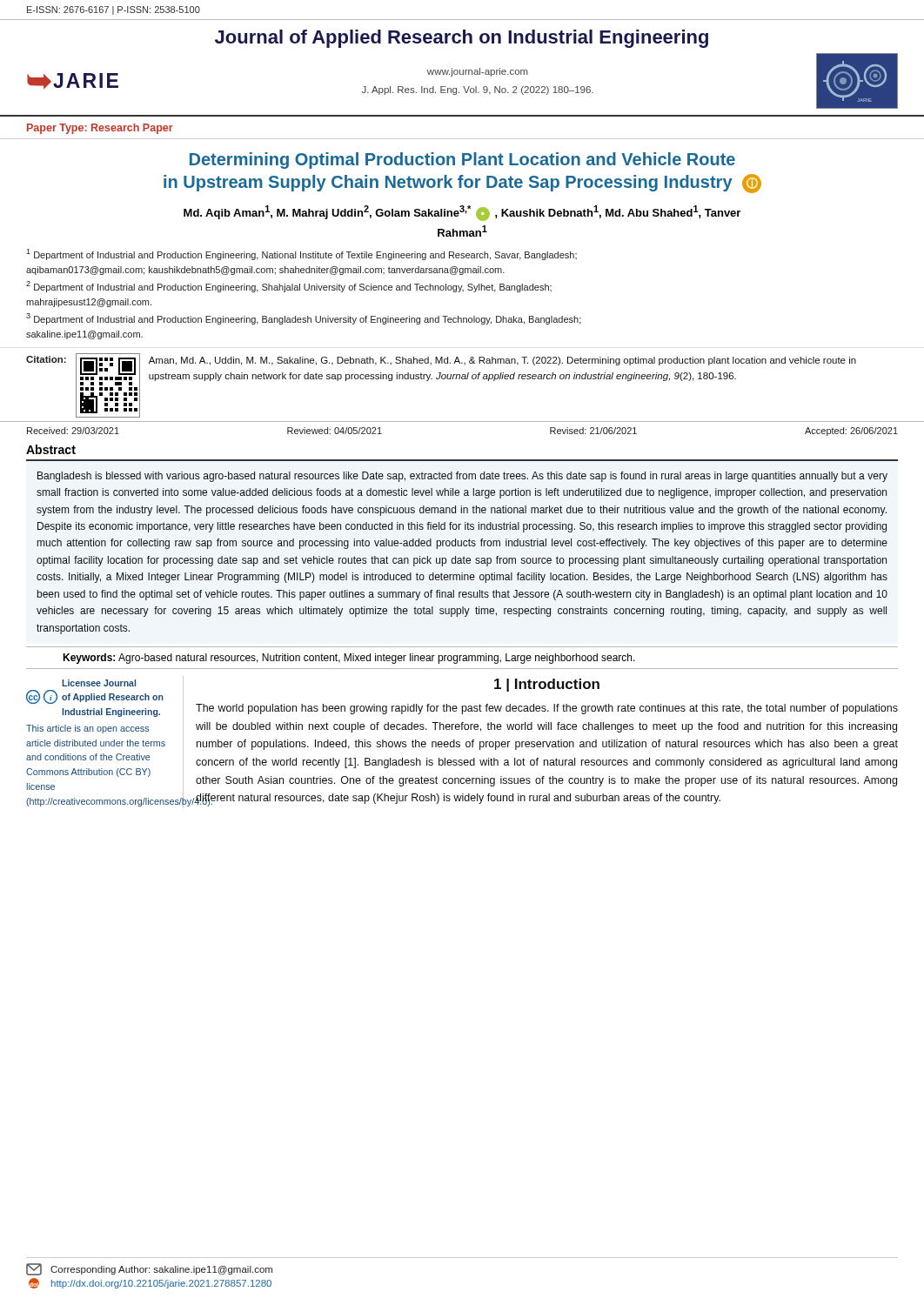The image size is (924, 1305).
Task: Point to the block beginning "The world population has"
Action: coord(547,753)
